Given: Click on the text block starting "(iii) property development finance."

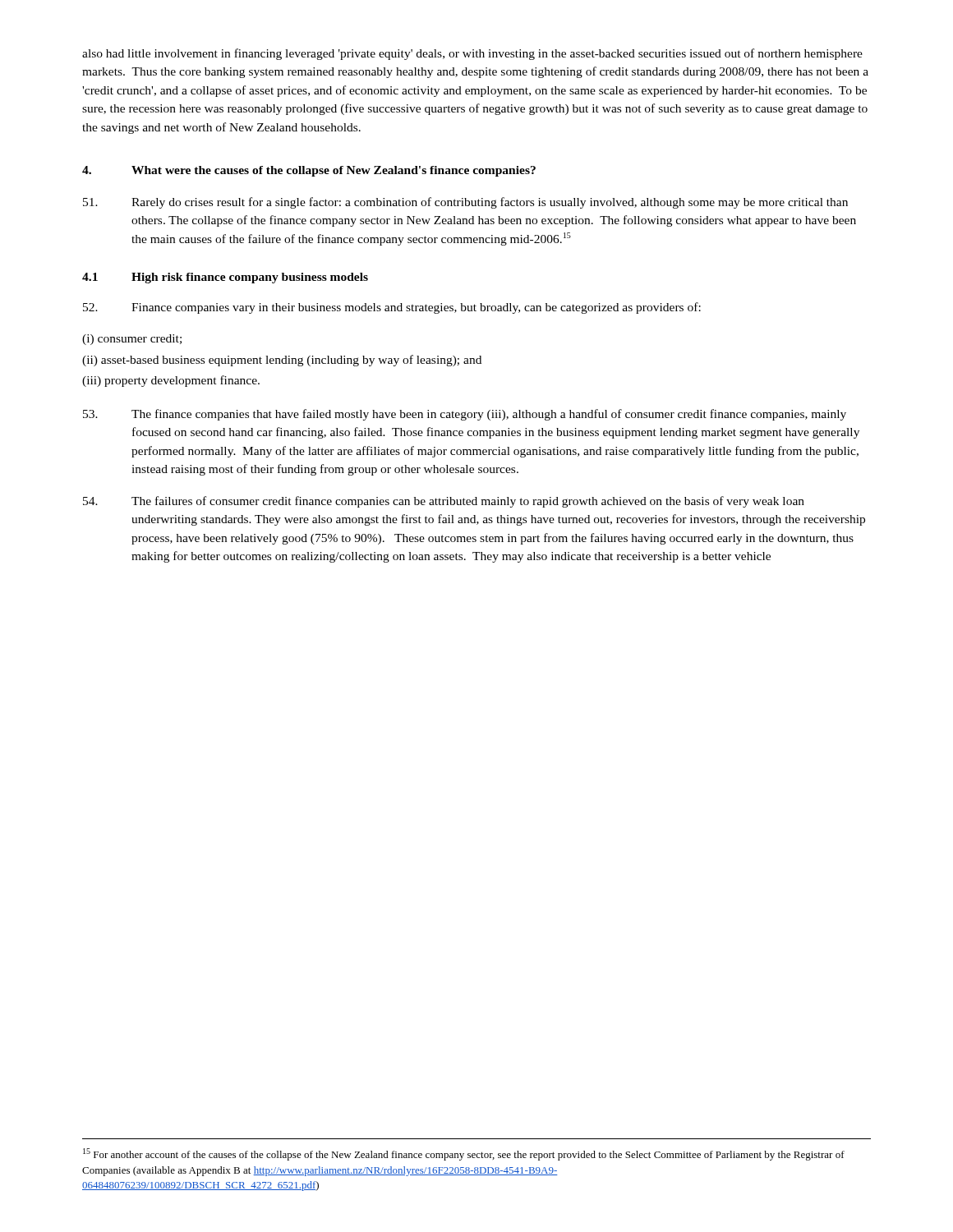Looking at the screenshot, I should click(x=171, y=380).
